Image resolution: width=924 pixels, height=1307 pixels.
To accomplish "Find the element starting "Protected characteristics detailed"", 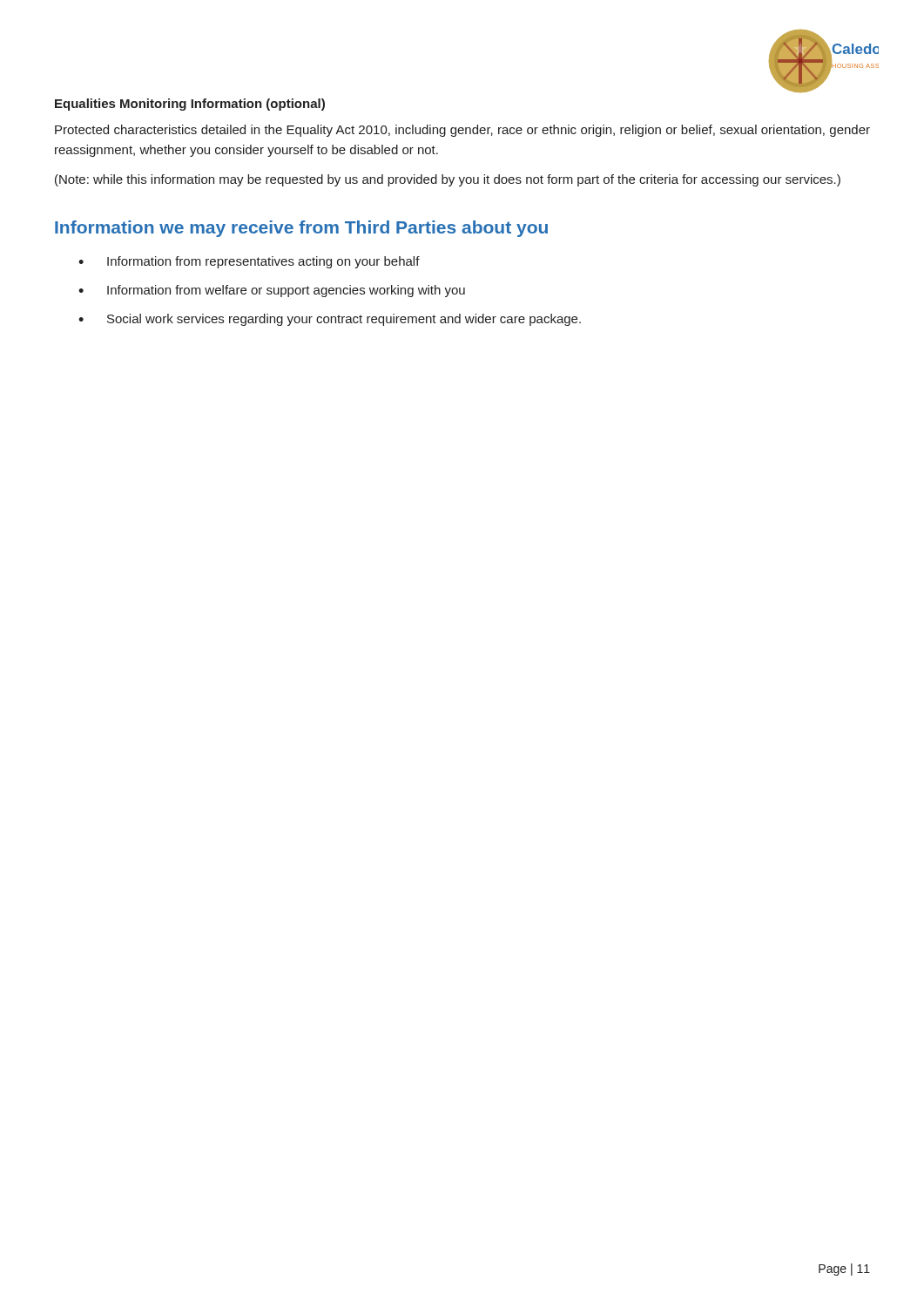I will 462,140.
